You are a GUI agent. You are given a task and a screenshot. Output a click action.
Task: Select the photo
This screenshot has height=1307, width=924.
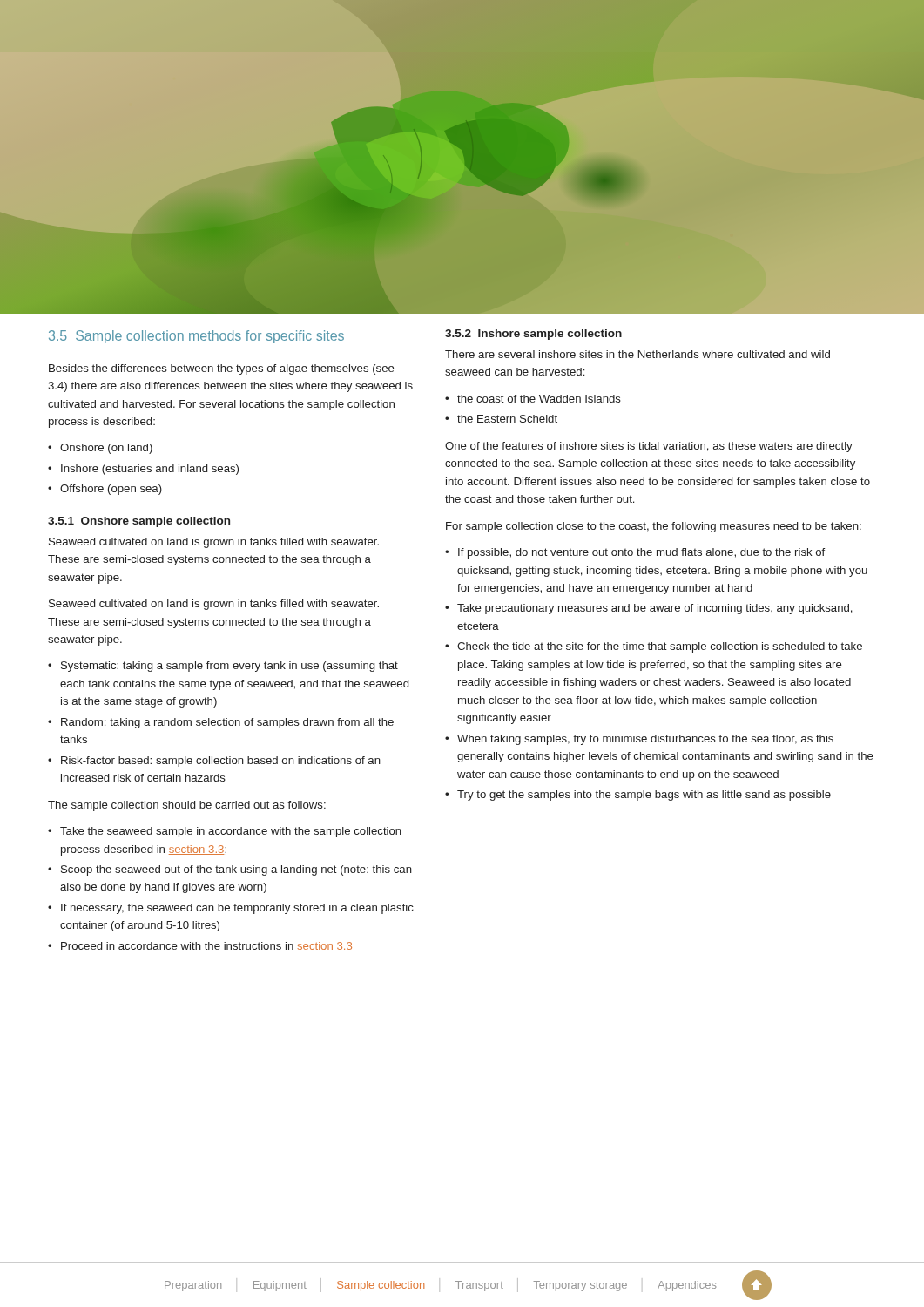[462, 157]
